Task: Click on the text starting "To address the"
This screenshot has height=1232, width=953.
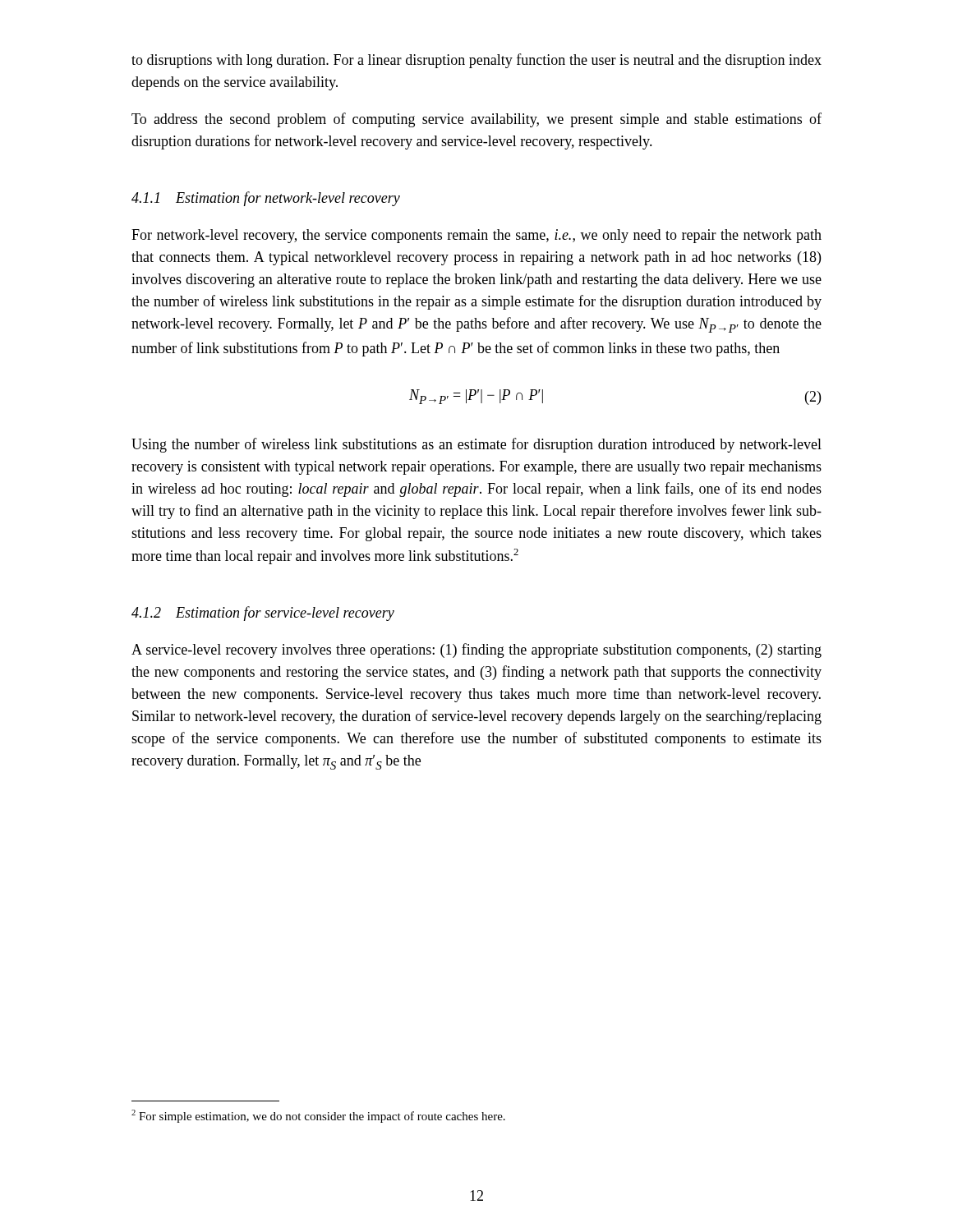Action: [476, 130]
